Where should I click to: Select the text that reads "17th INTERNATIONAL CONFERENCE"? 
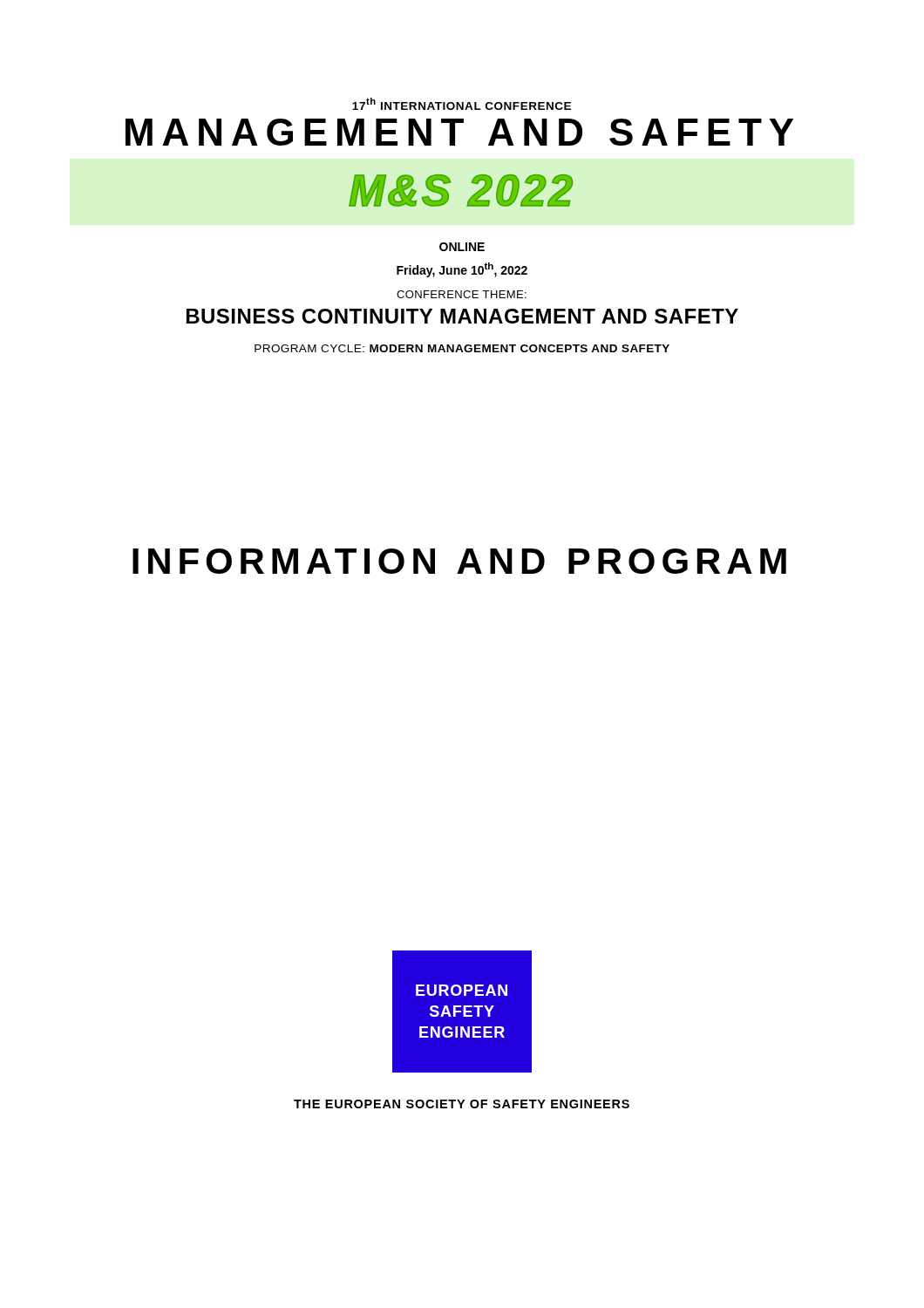pos(462,104)
